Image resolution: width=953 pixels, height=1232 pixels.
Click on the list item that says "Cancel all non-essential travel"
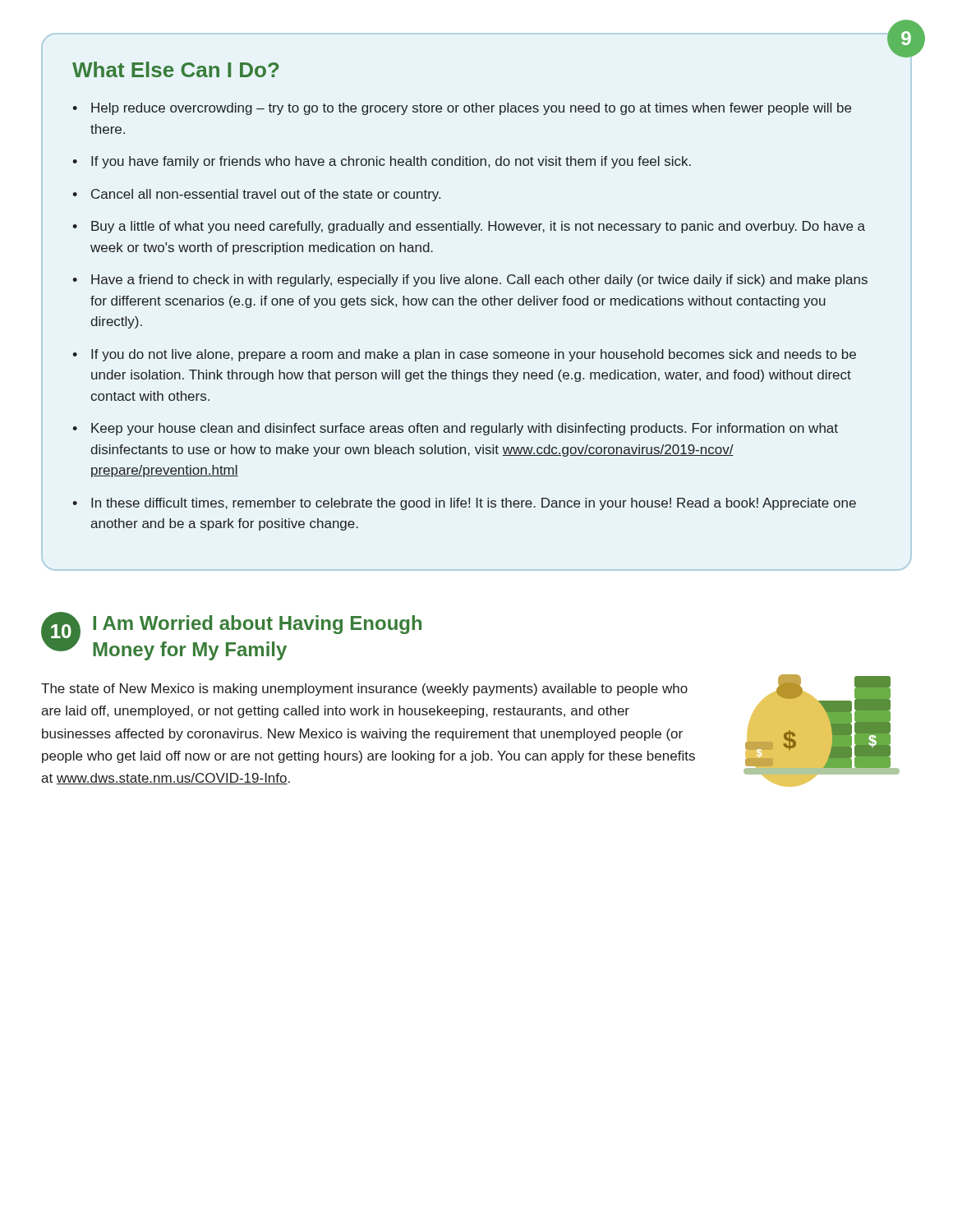pyautogui.click(x=266, y=194)
